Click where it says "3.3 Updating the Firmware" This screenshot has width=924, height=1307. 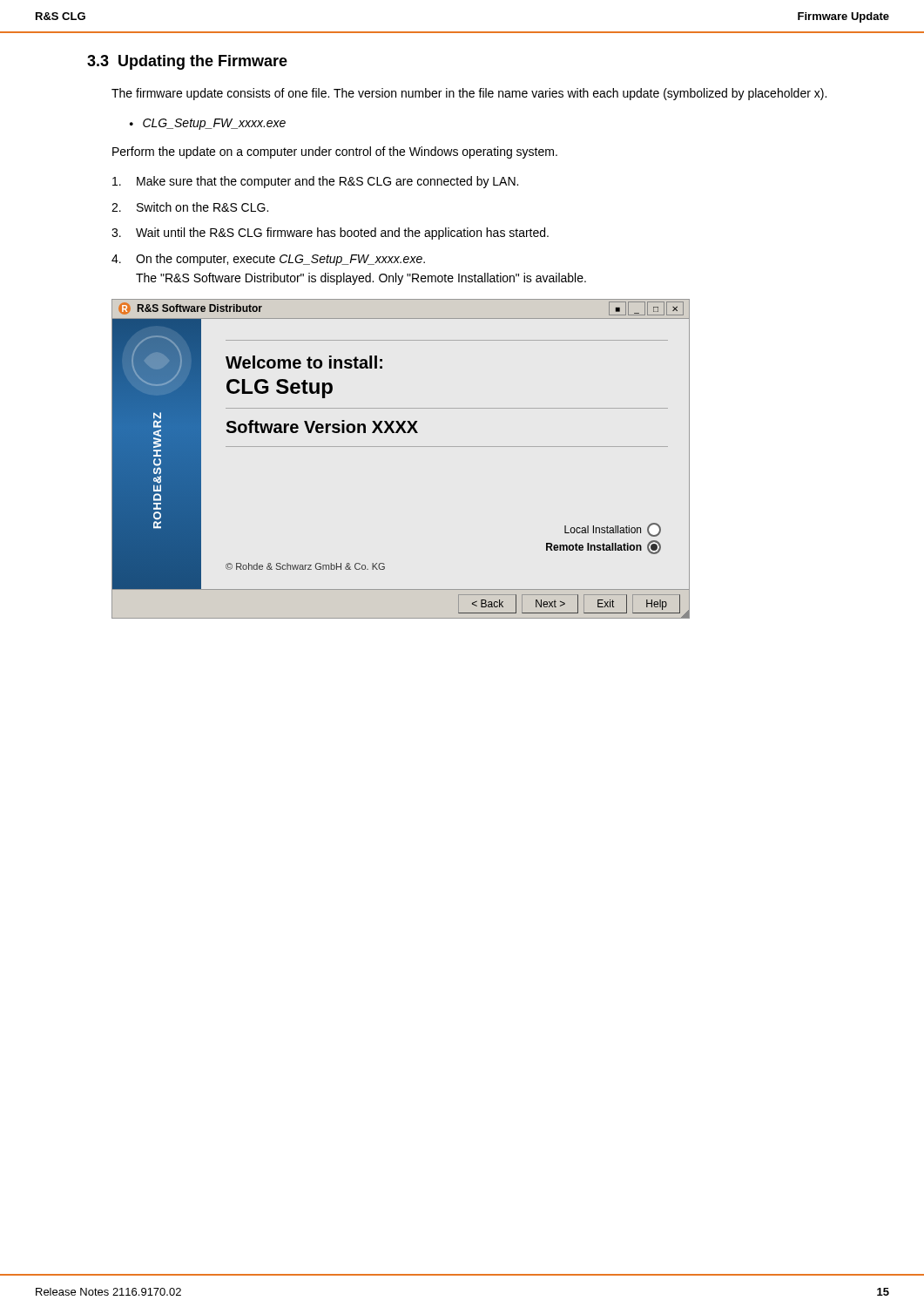click(x=187, y=61)
